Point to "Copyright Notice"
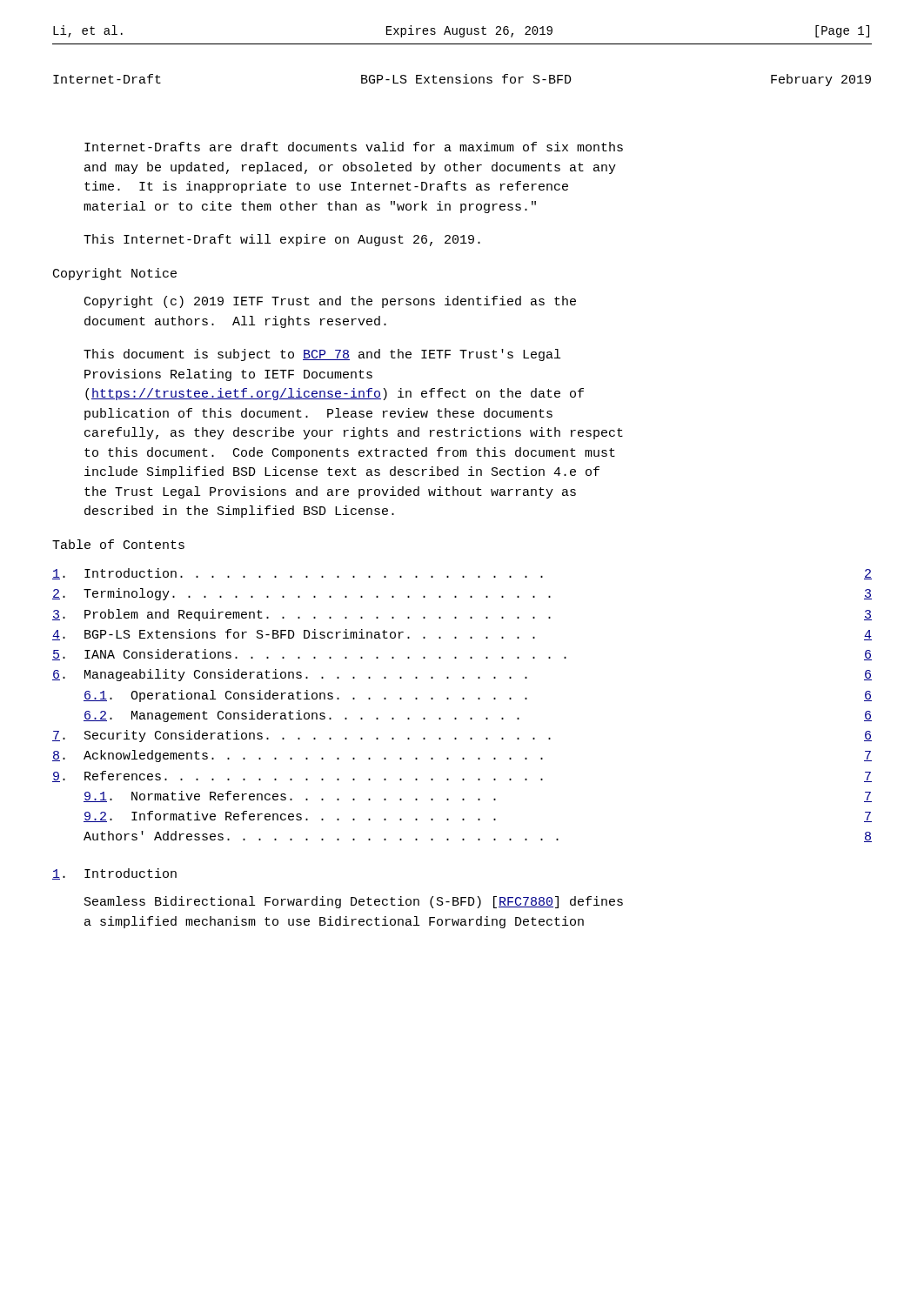 point(115,274)
